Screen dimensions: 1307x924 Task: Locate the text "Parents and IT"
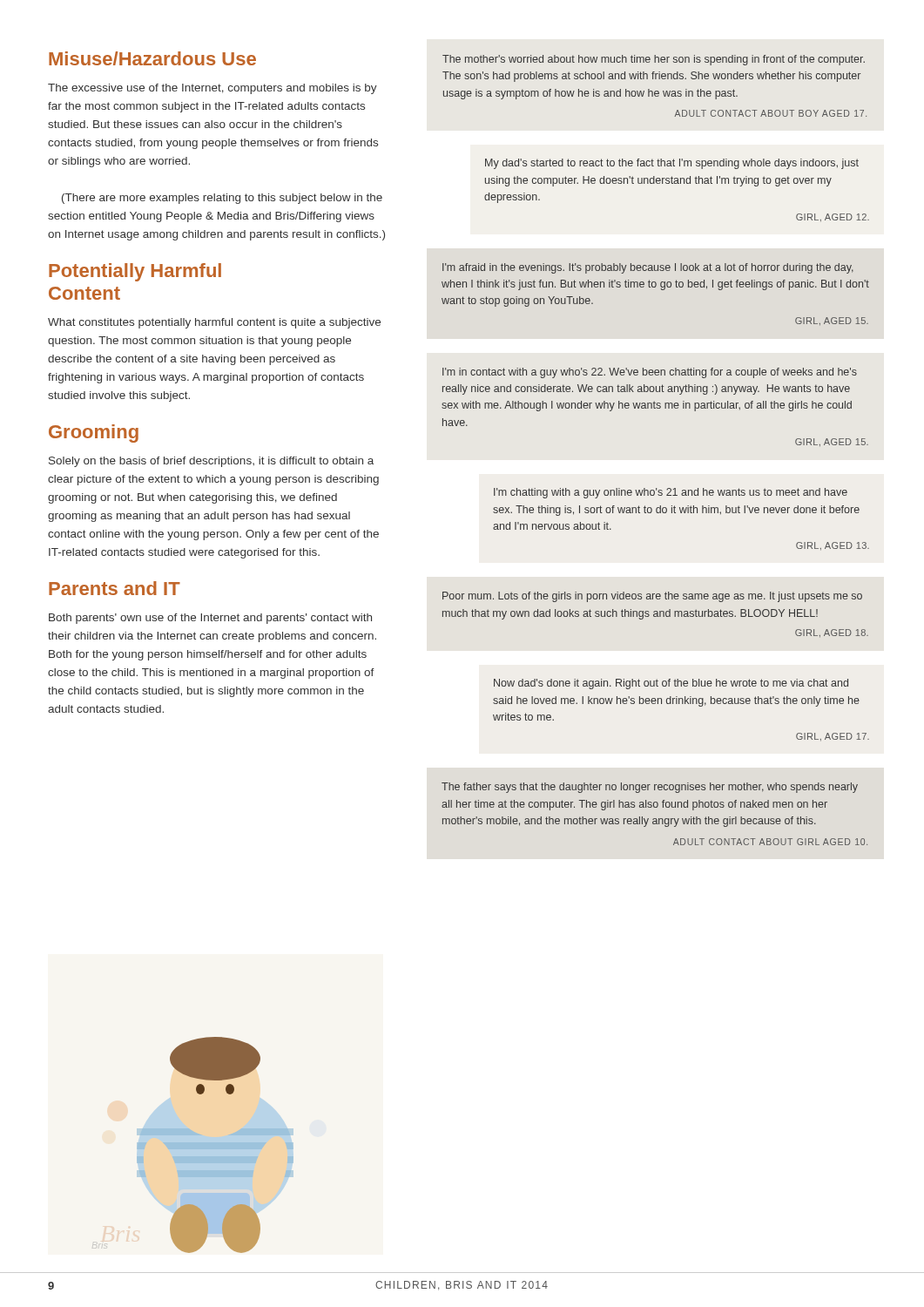(114, 589)
